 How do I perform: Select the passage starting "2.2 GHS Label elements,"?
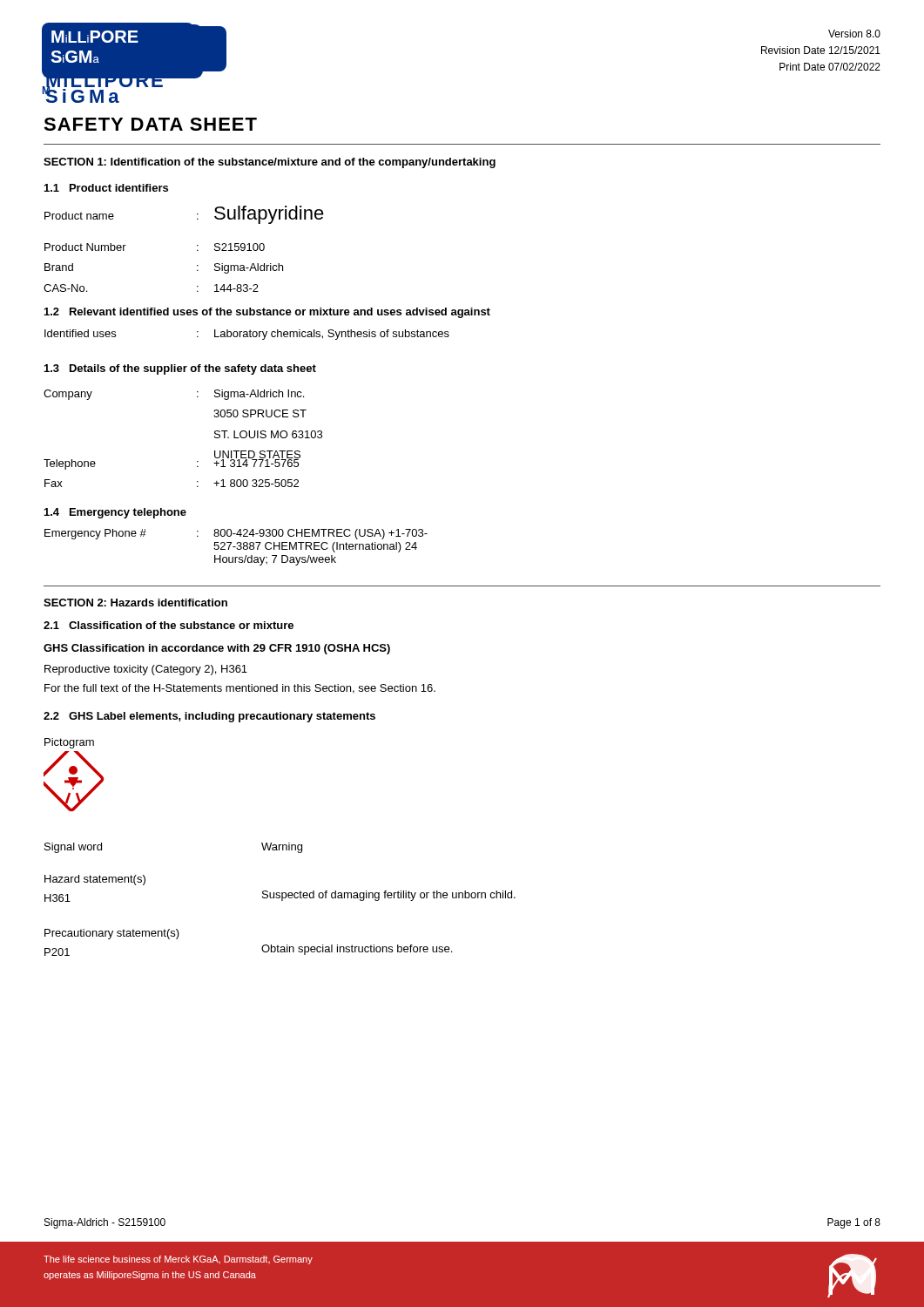click(x=210, y=716)
